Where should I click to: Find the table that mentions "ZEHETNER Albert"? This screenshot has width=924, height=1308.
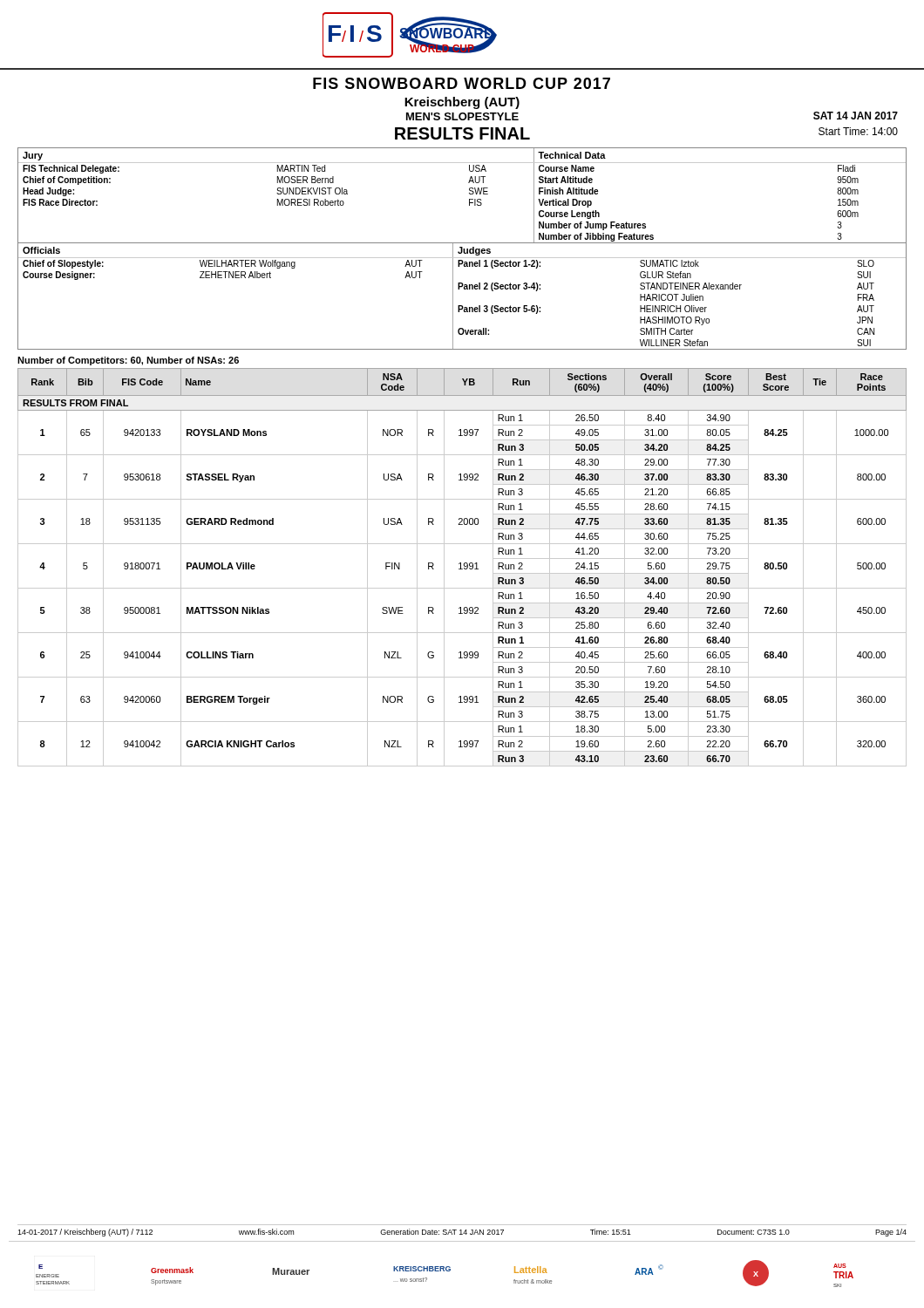click(462, 296)
